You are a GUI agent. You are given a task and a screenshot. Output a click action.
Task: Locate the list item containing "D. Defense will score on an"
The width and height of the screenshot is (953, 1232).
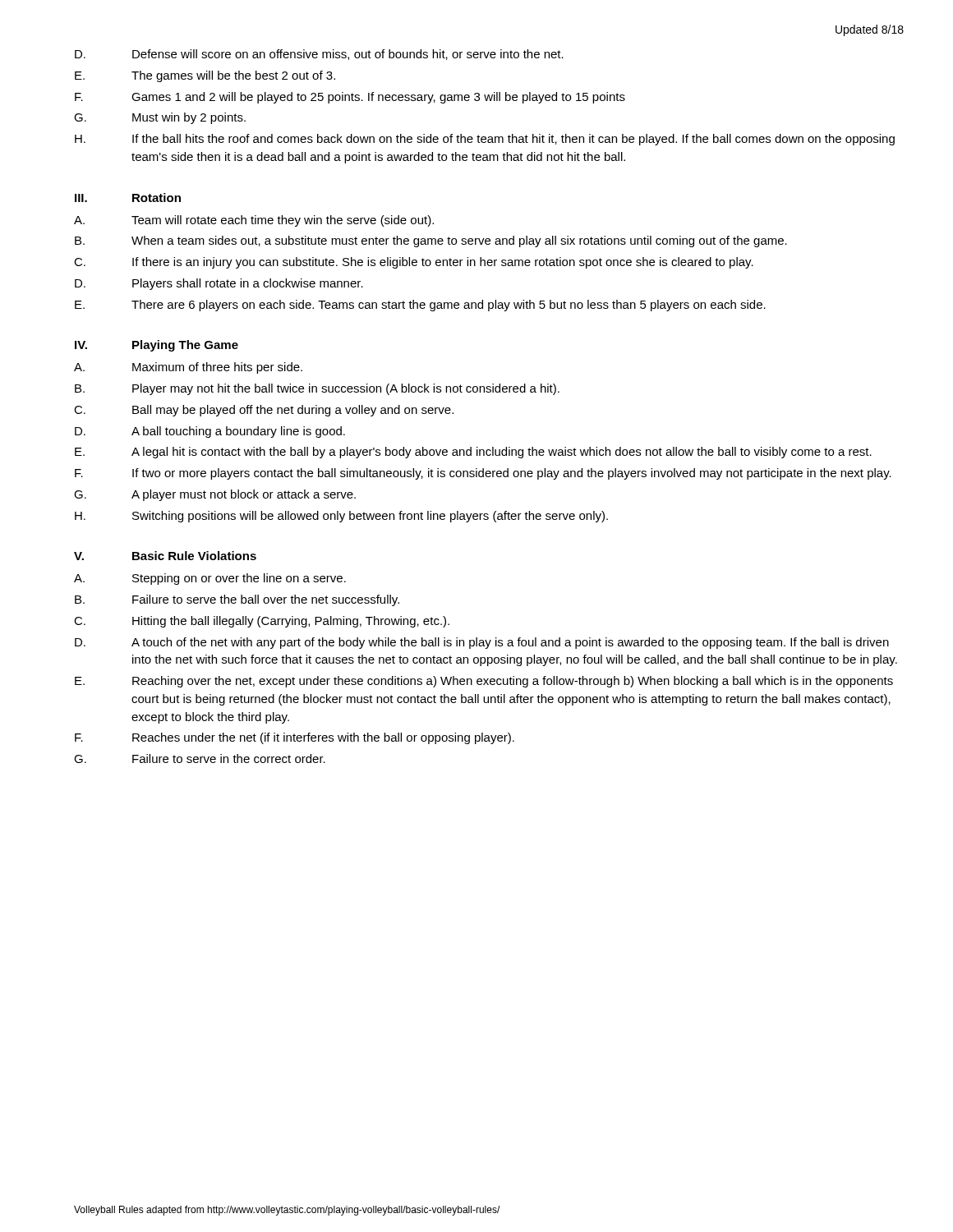click(x=489, y=54)
